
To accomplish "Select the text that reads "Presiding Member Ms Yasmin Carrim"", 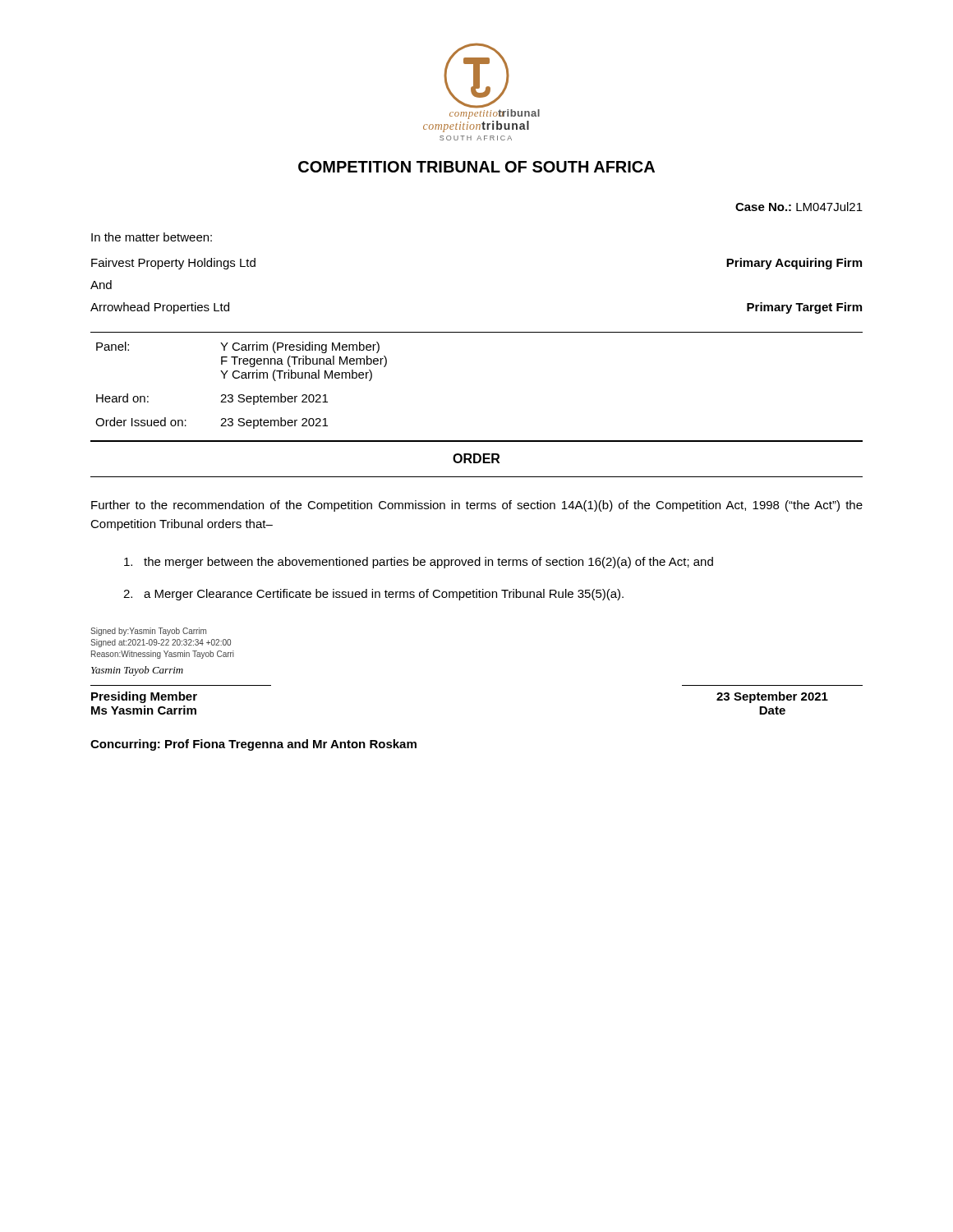I will point(181,703).
